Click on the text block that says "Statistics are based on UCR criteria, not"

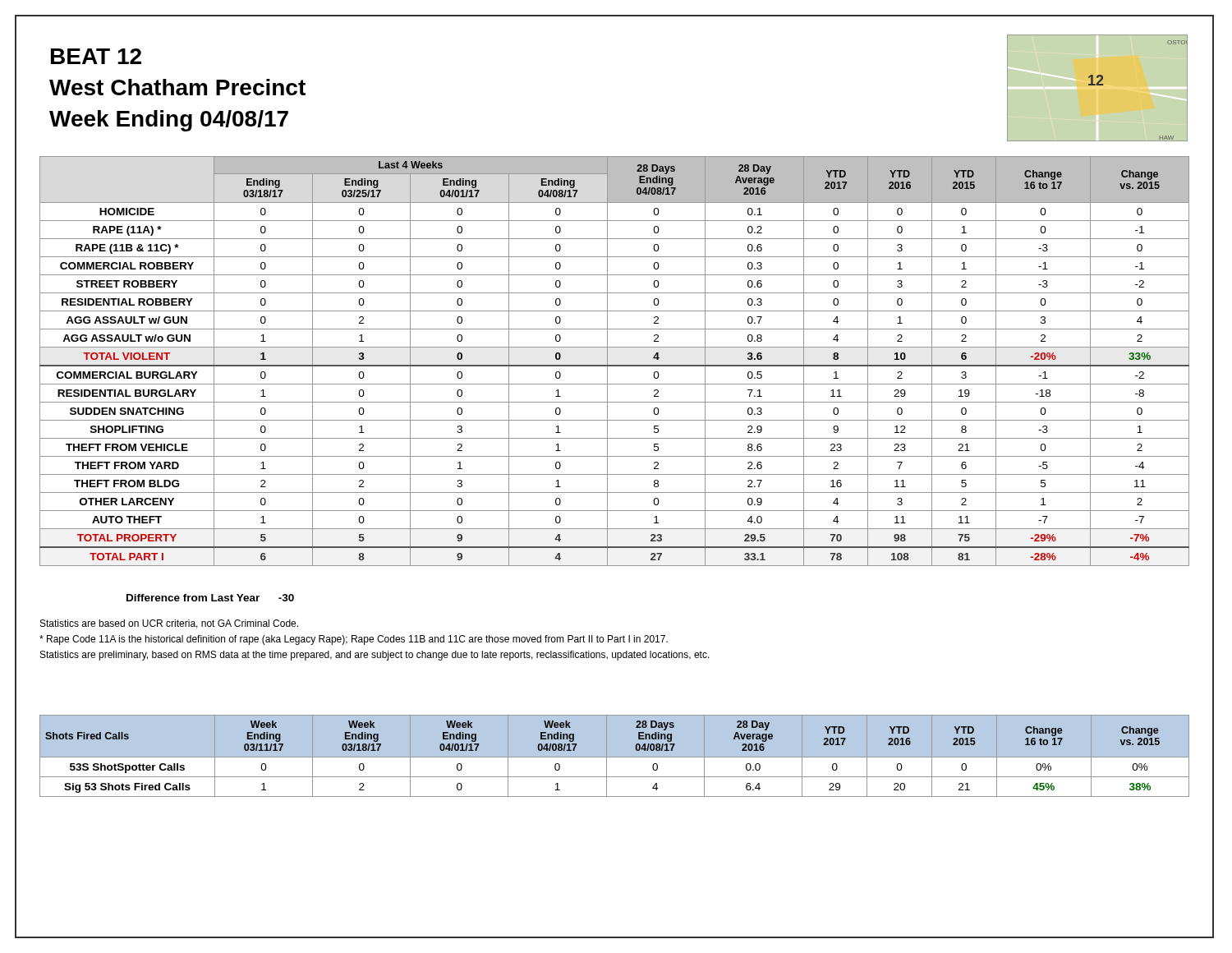pos(375,639)
